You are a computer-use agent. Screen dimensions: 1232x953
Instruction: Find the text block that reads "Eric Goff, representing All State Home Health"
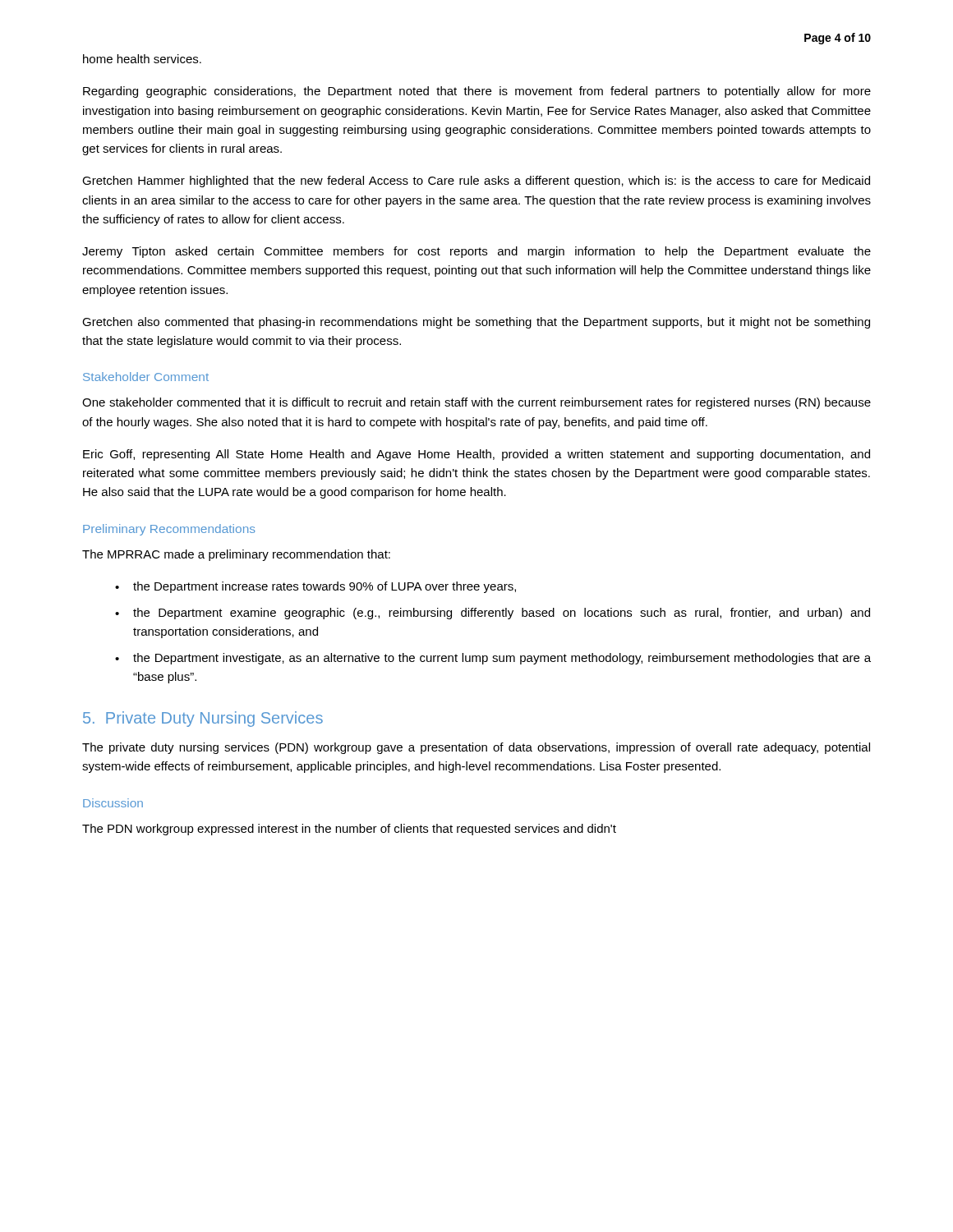pos(476,473)
